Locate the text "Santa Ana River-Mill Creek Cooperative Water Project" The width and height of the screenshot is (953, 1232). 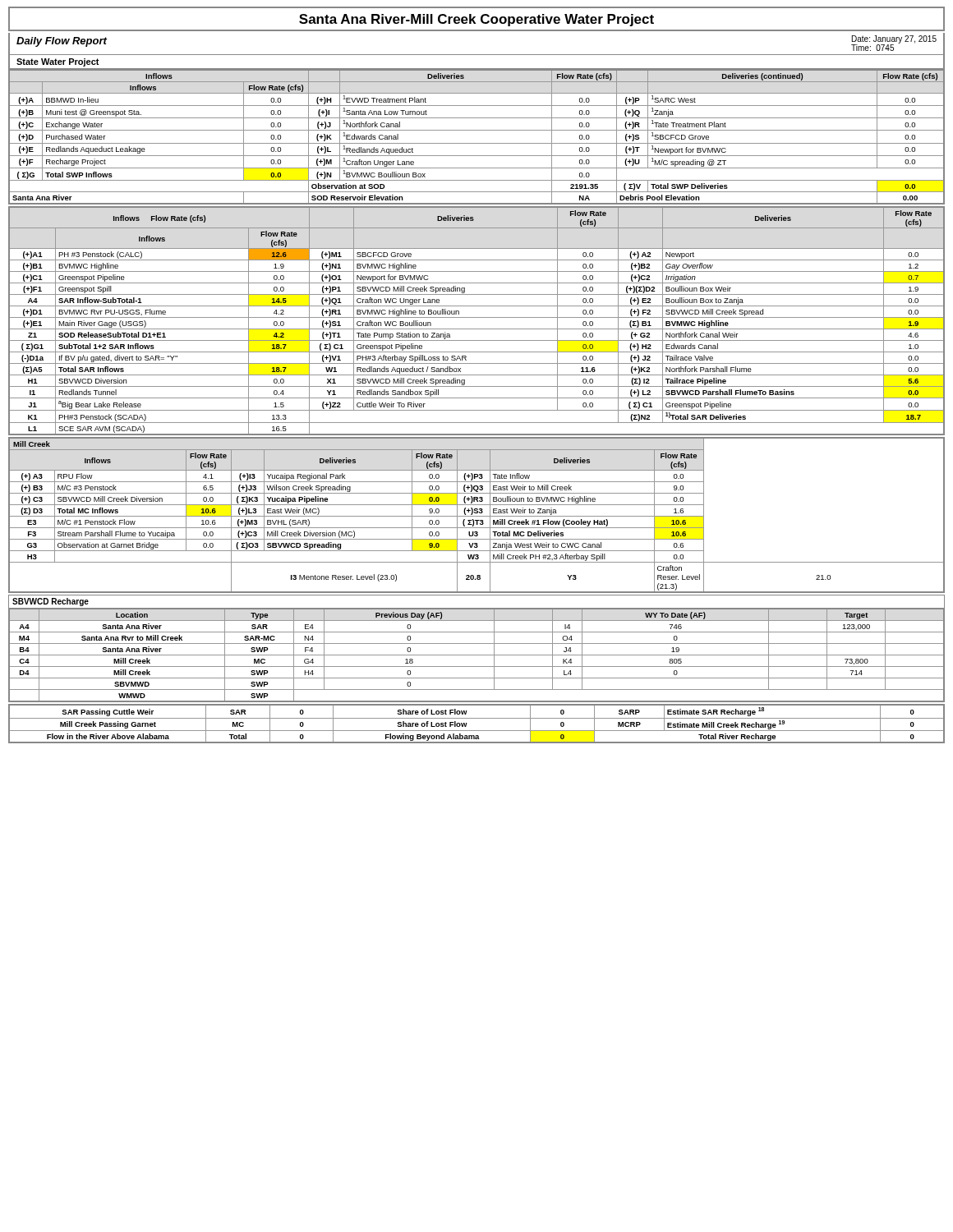click(x=476, y=19)
